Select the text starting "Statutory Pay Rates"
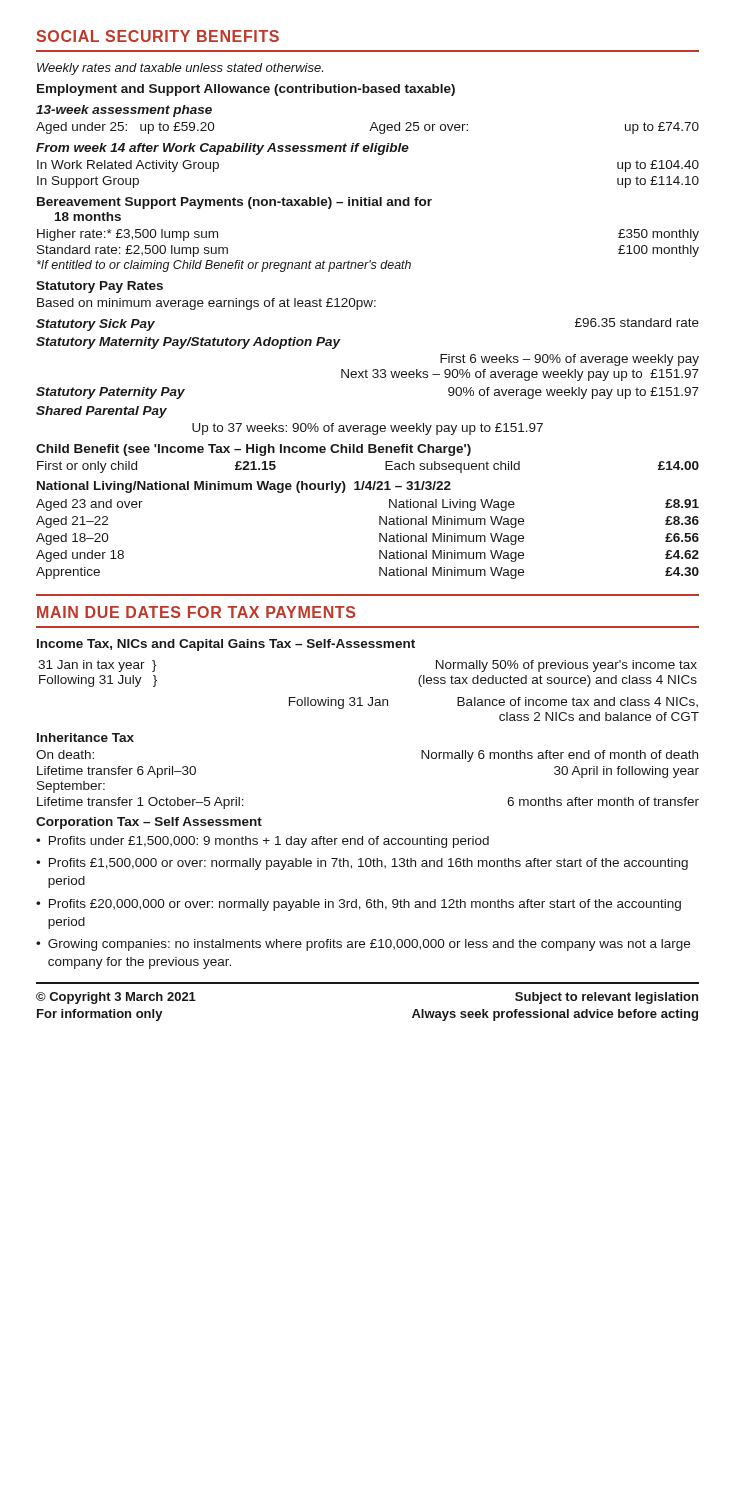The height and width of the screenshot is (1500, 735). click(x=100, y=285)
